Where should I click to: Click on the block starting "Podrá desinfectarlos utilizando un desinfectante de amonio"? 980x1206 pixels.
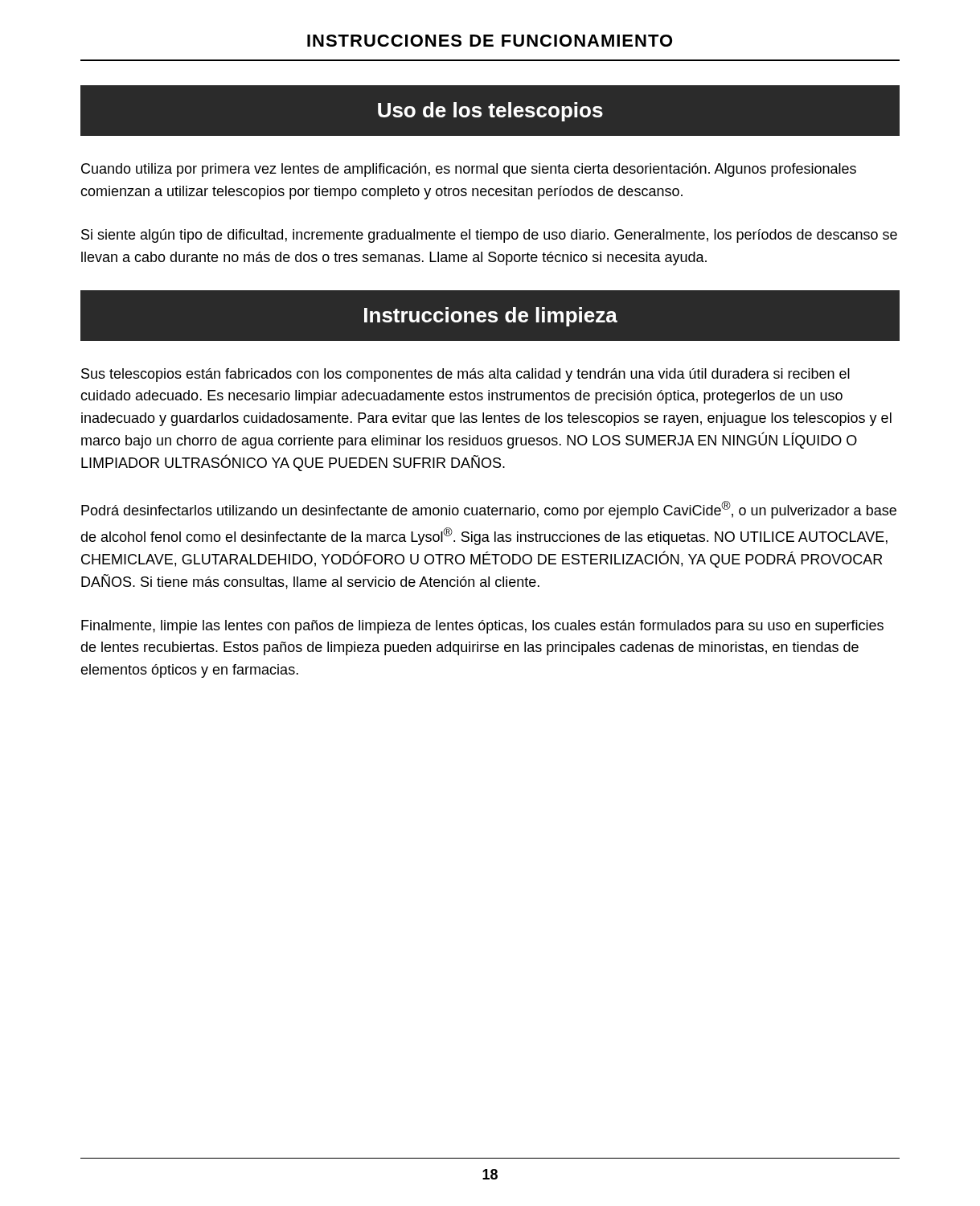[489, 544]
